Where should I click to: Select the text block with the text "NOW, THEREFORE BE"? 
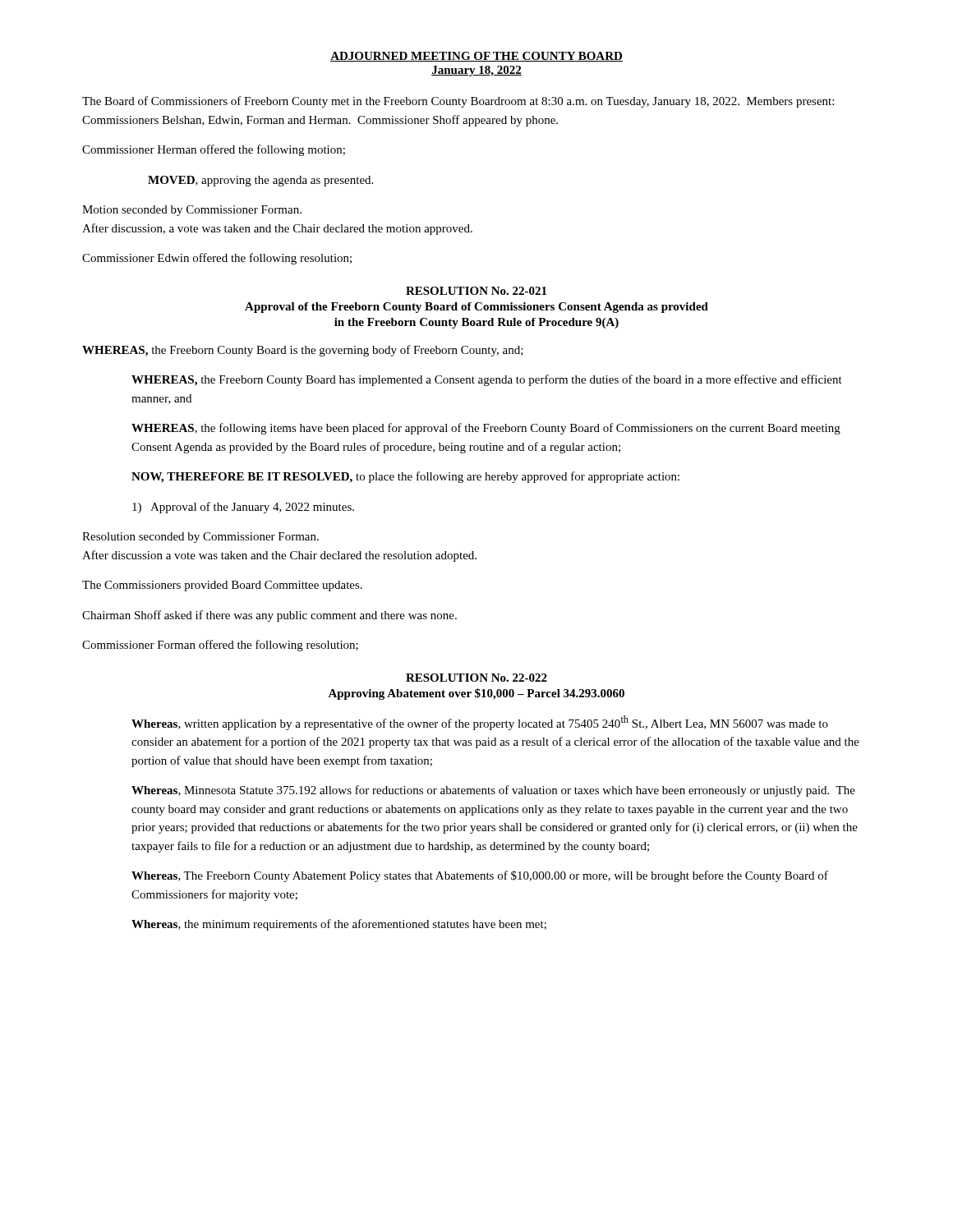(406, 476)
